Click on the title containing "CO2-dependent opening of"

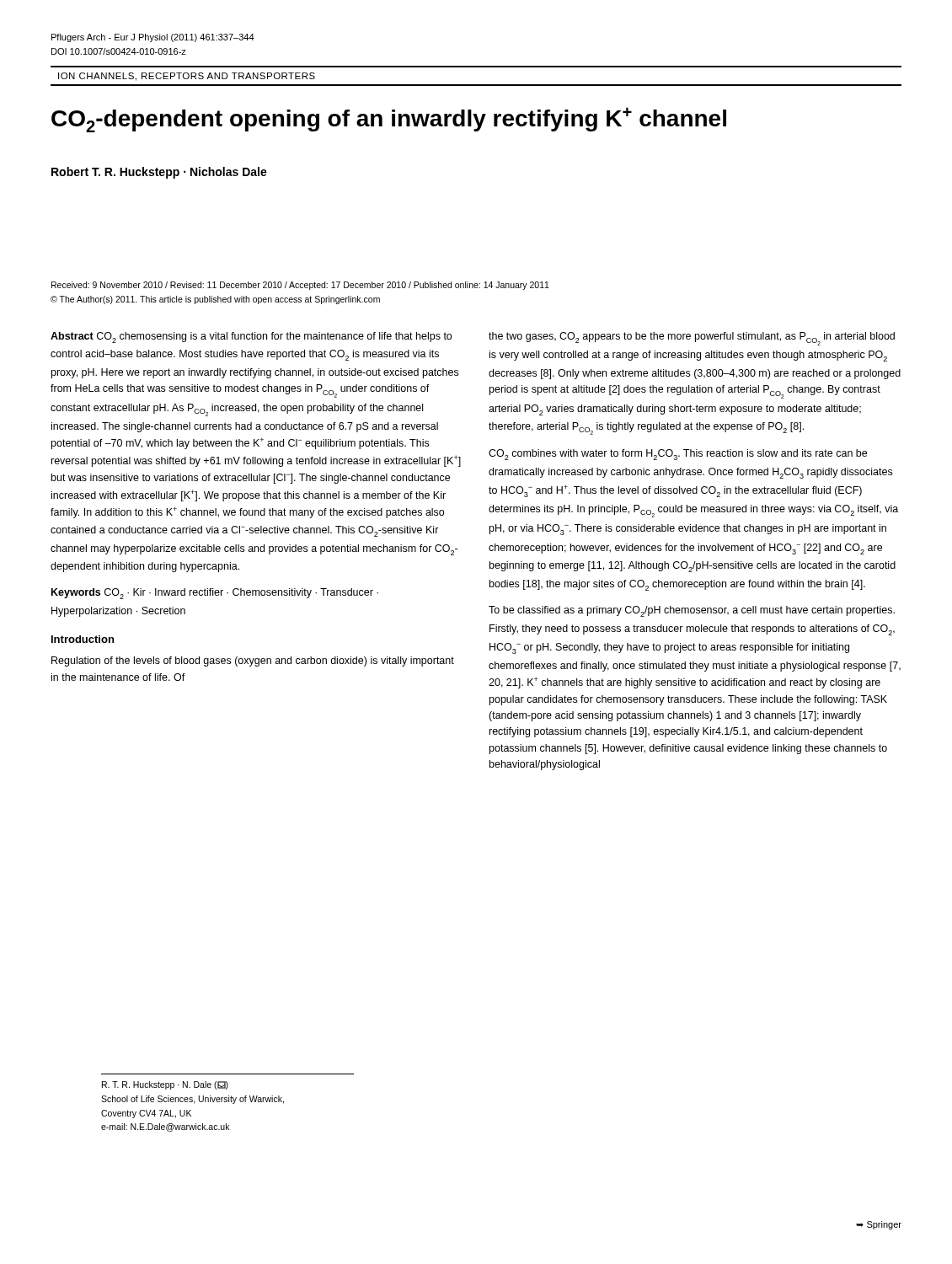tap(389, 119)
